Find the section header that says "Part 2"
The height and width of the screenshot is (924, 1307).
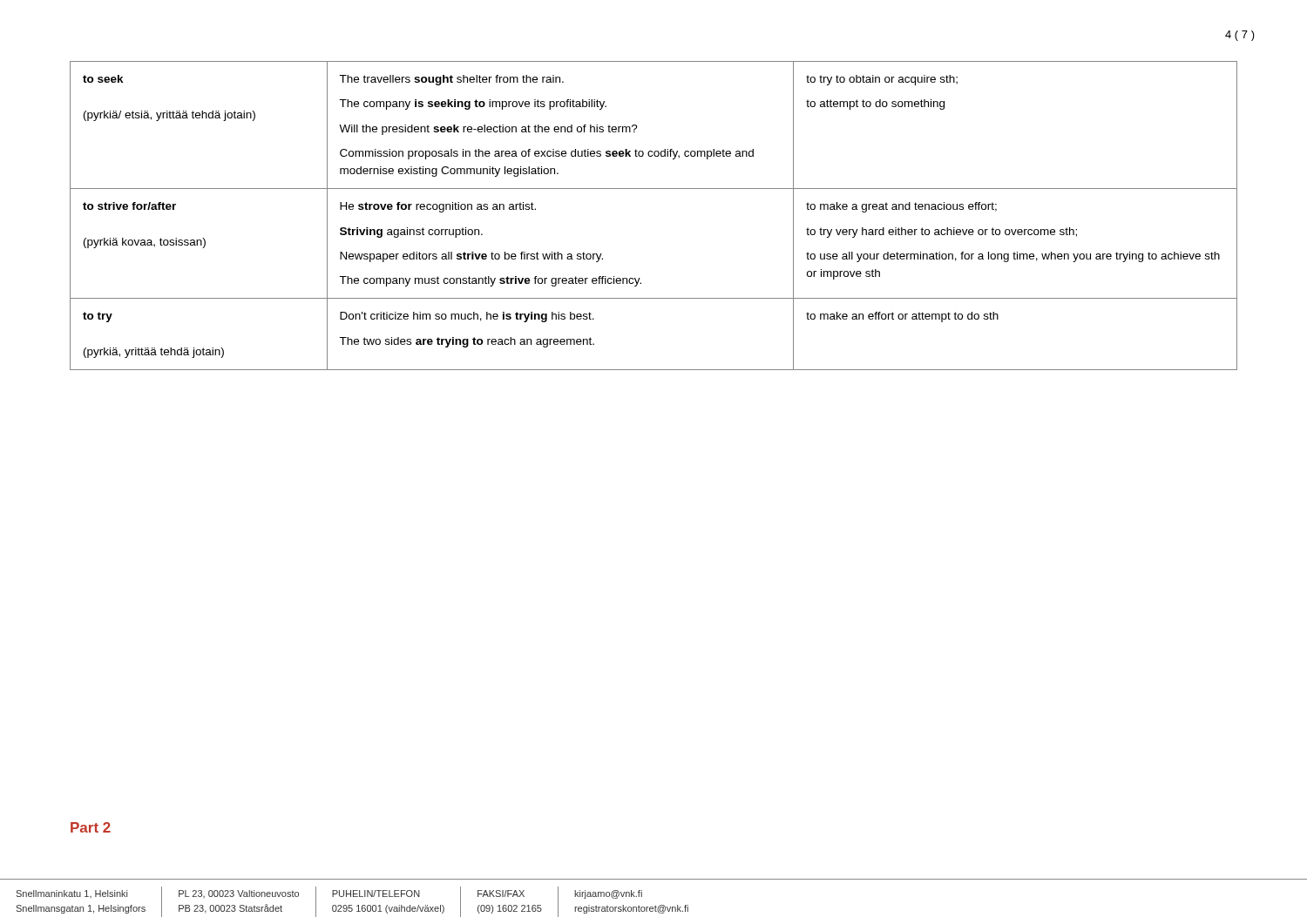coord(90,828)
